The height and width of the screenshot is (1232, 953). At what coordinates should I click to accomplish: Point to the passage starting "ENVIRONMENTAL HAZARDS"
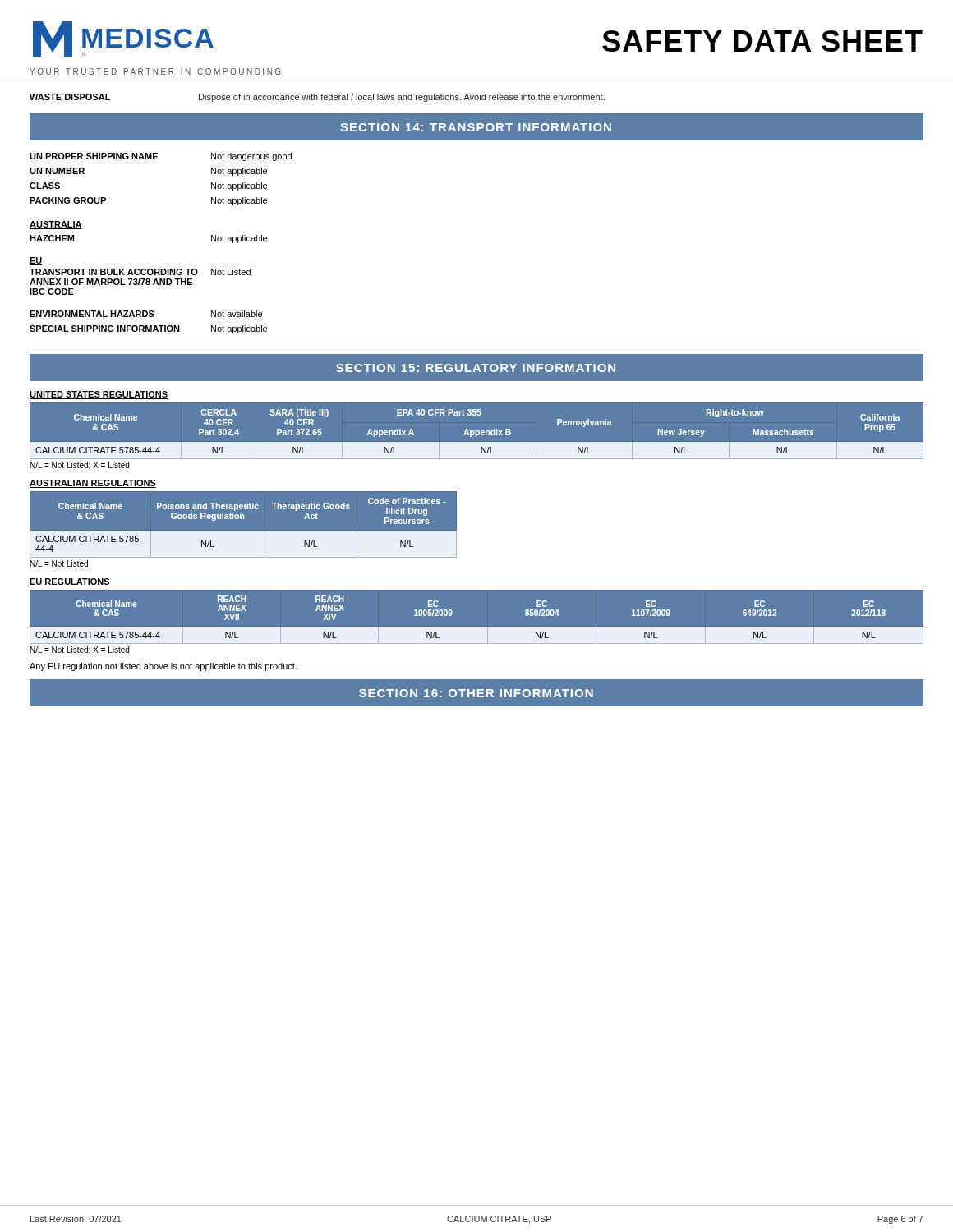pos(92,314)
